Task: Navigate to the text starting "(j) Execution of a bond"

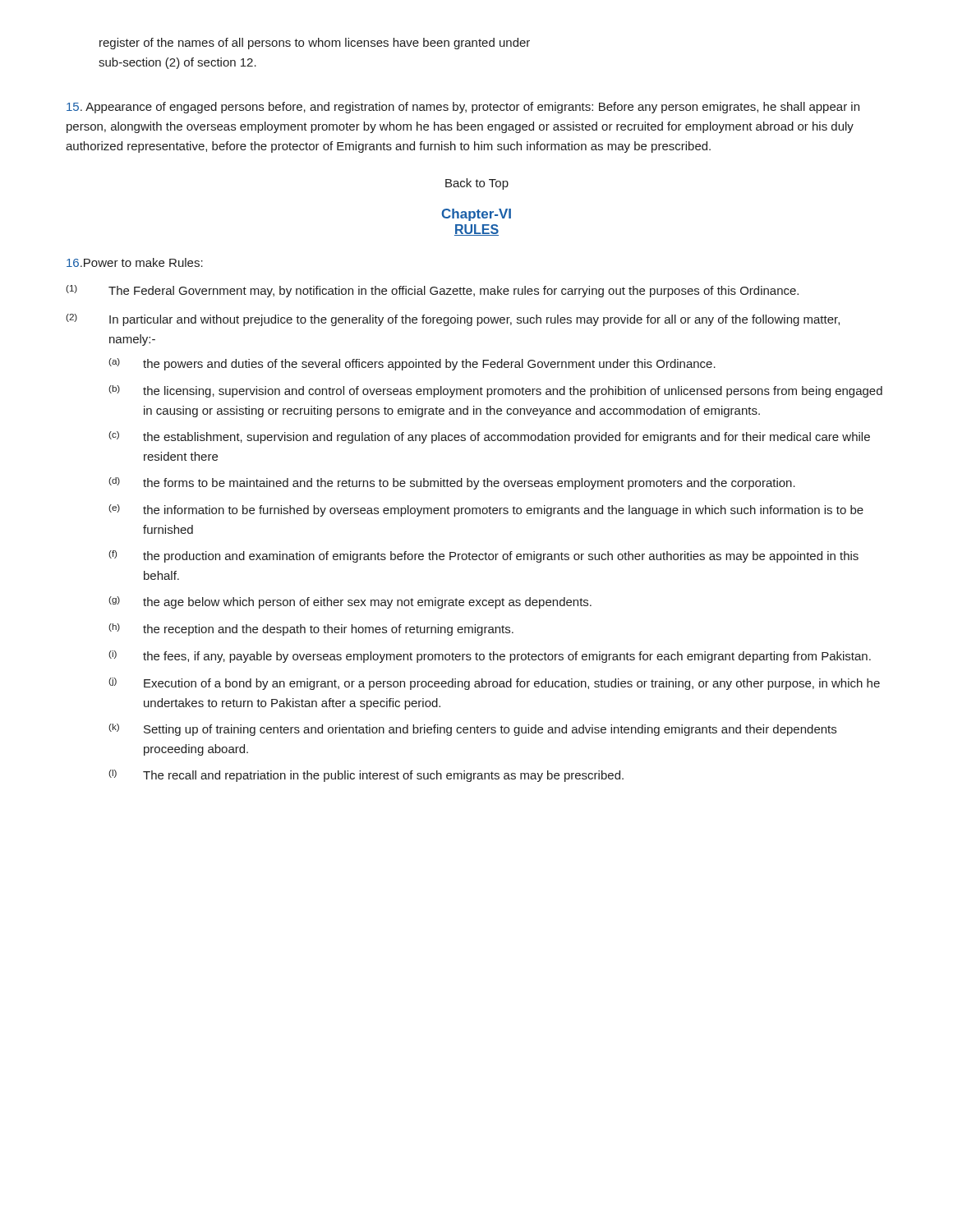Action: [x=498, y=693]
